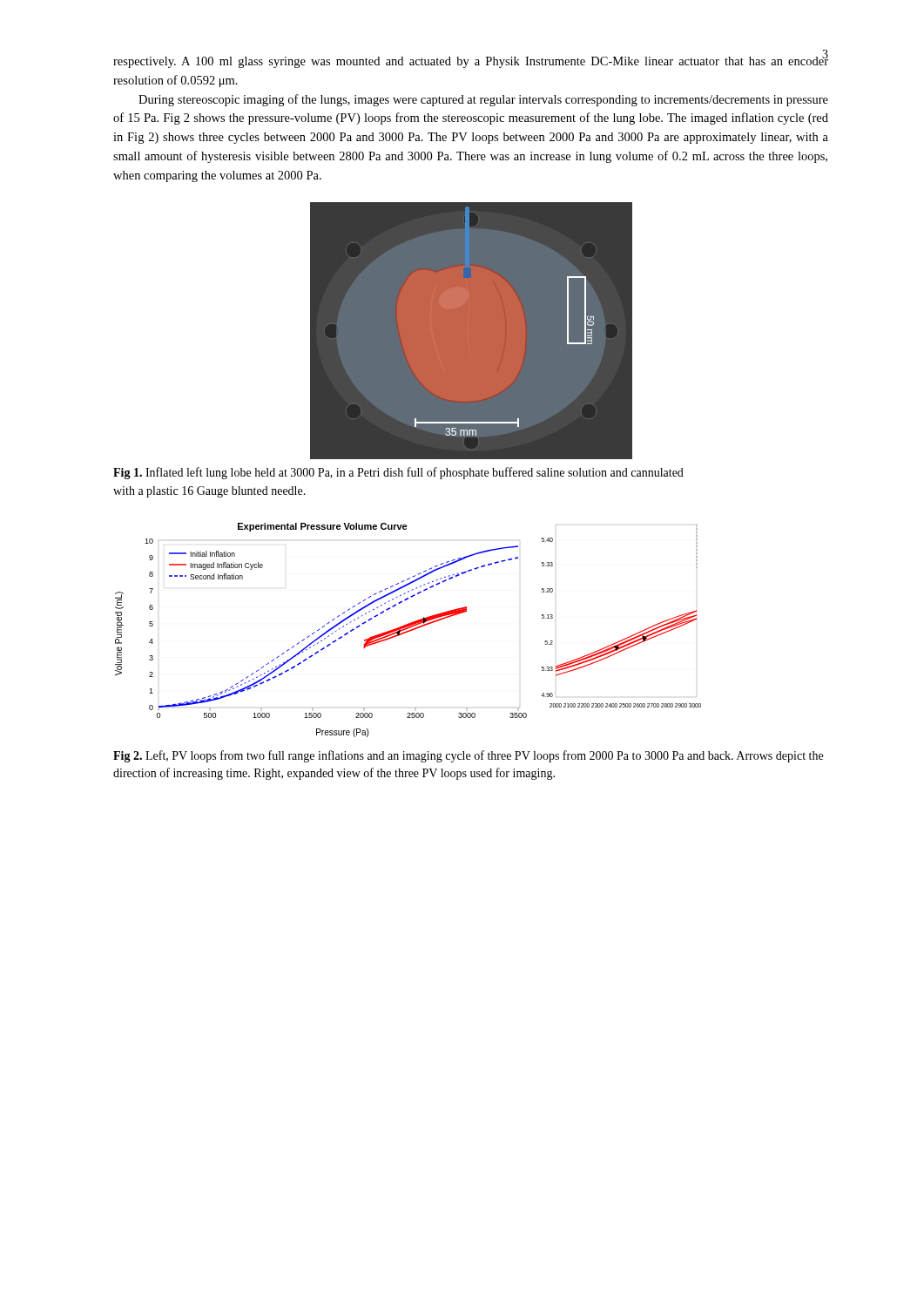
Task: Point to the element starting "Fig 2. Left, PV loops"
Action: pos(468,765)
